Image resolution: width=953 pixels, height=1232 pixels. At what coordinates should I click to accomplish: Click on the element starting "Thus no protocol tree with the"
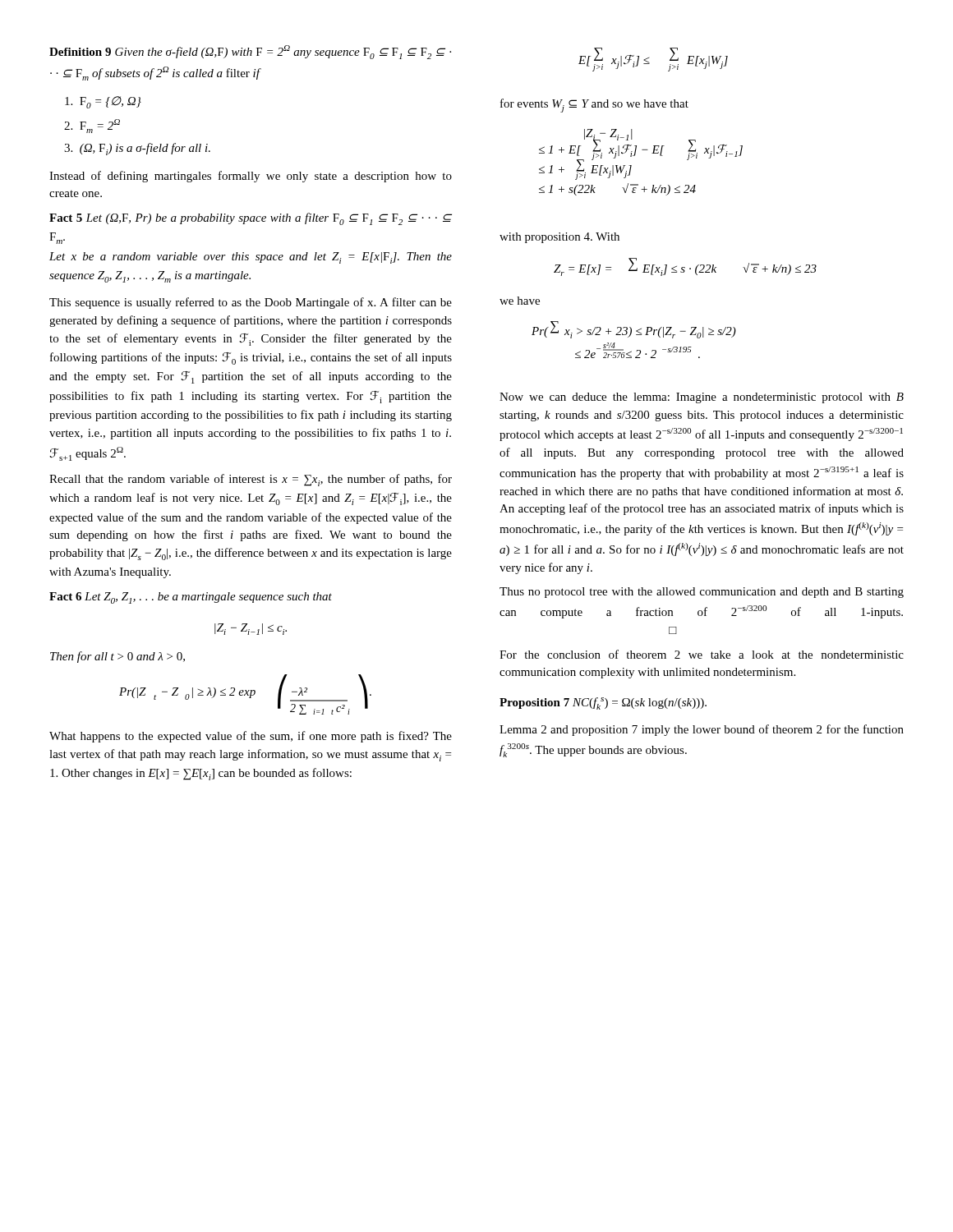tap(702, 611)
